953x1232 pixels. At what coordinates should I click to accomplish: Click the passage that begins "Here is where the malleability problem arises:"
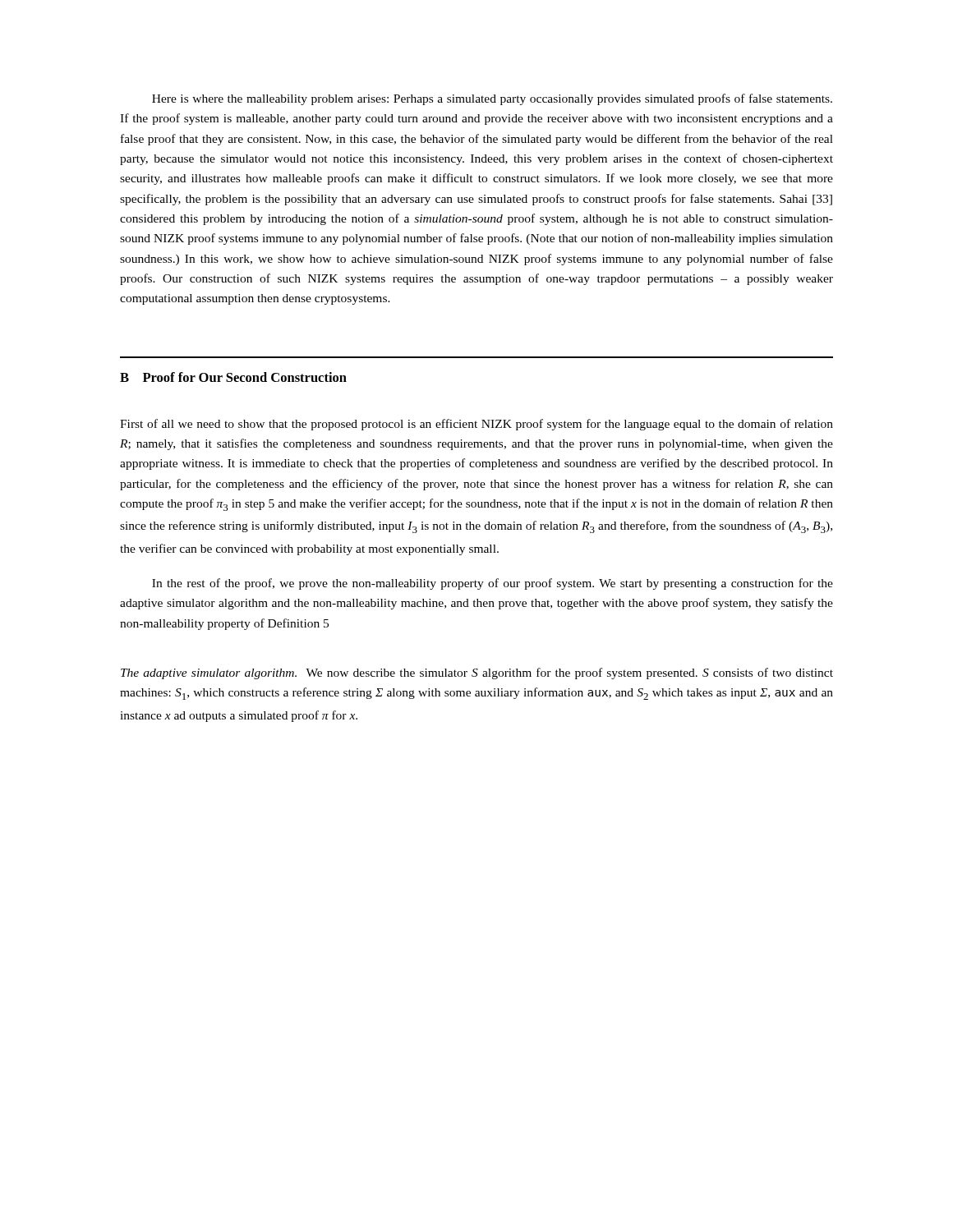[x=476, y=198]
